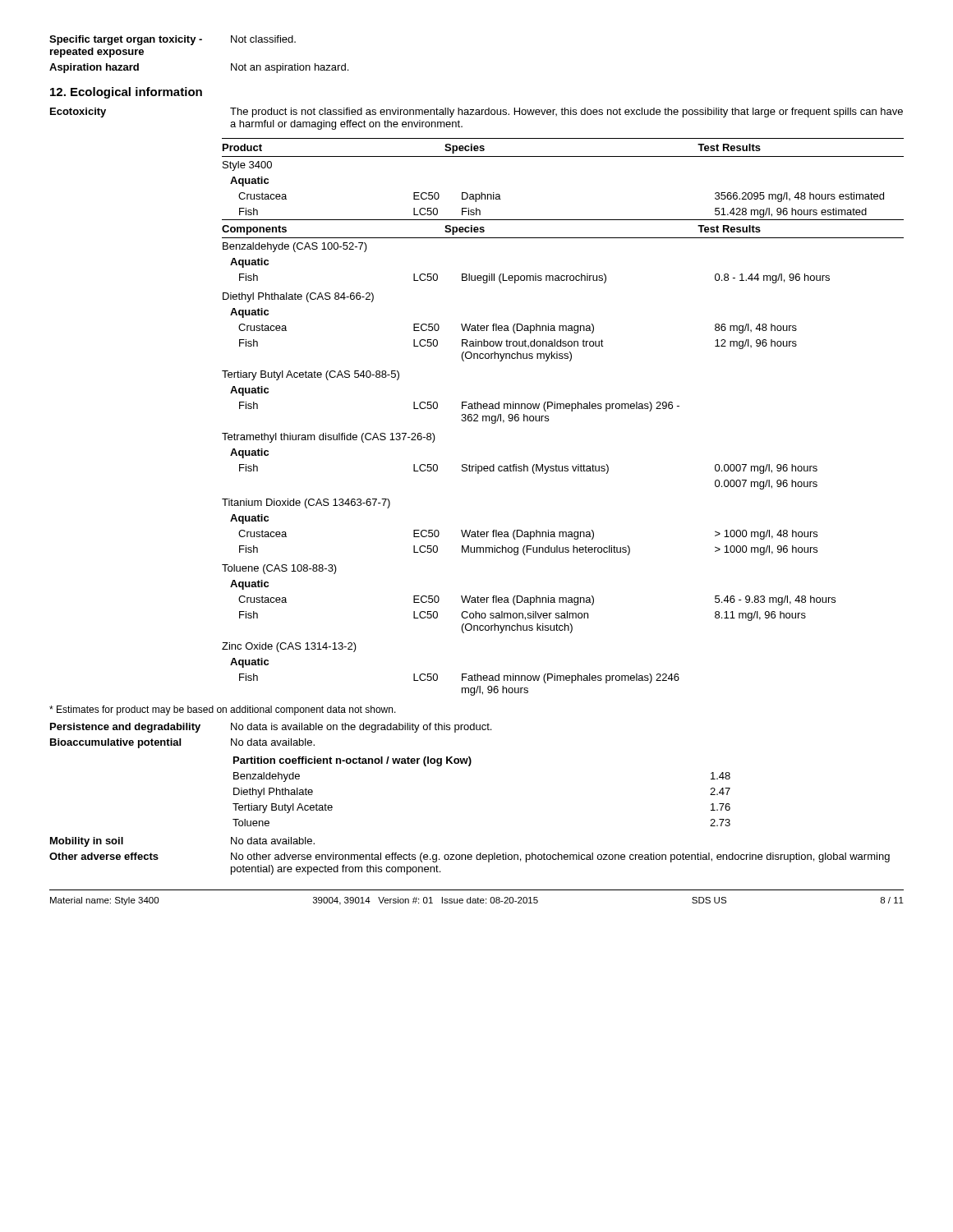Image resolution: width=953 pixels, height=1232 pixels.
Task: Find the text block containing "Mobility in soil"
Action: coord(83,841)
